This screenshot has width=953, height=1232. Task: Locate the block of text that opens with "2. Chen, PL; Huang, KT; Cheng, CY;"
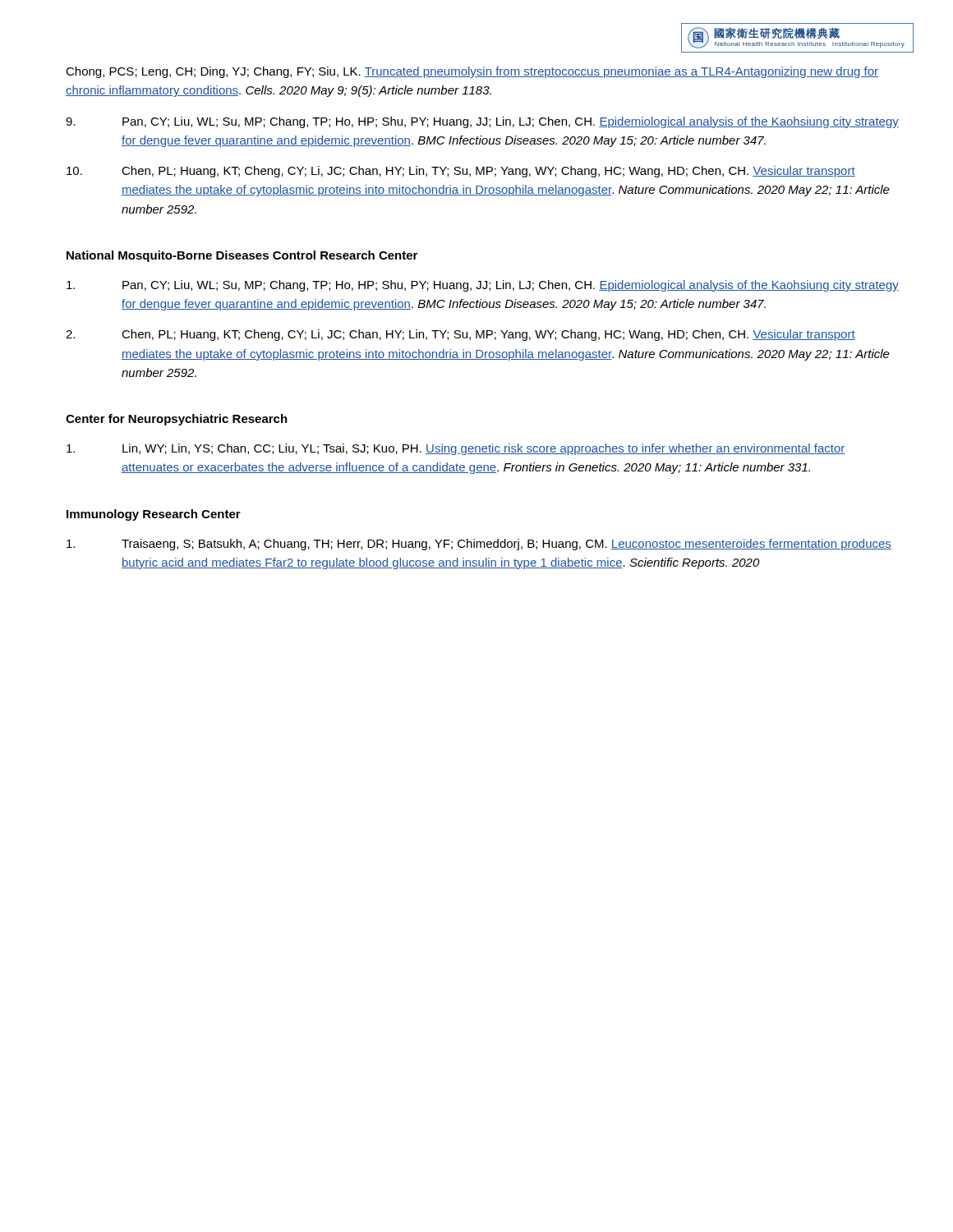(x=485, y=353)
